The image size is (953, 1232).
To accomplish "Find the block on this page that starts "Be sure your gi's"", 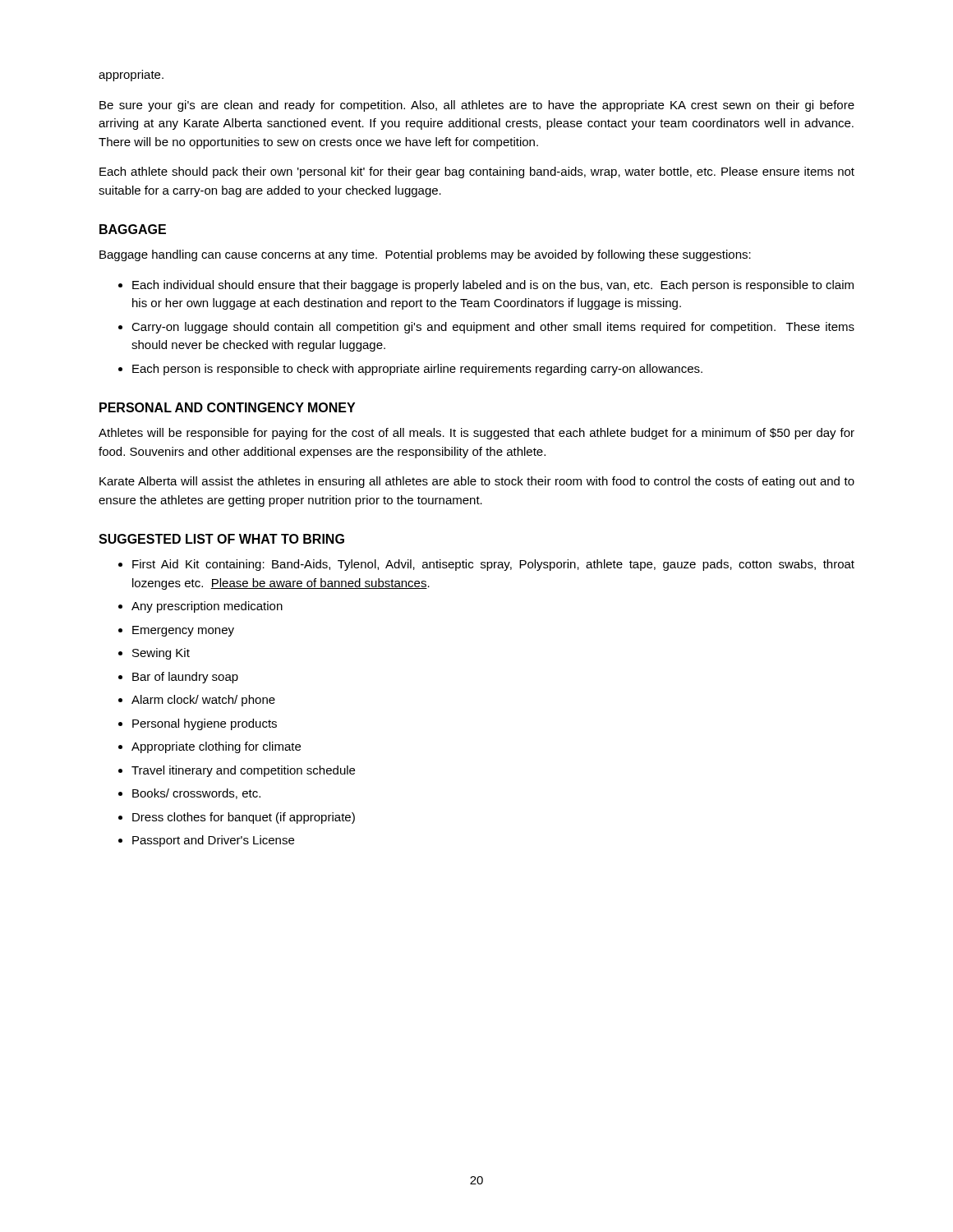I will point(476,123).
